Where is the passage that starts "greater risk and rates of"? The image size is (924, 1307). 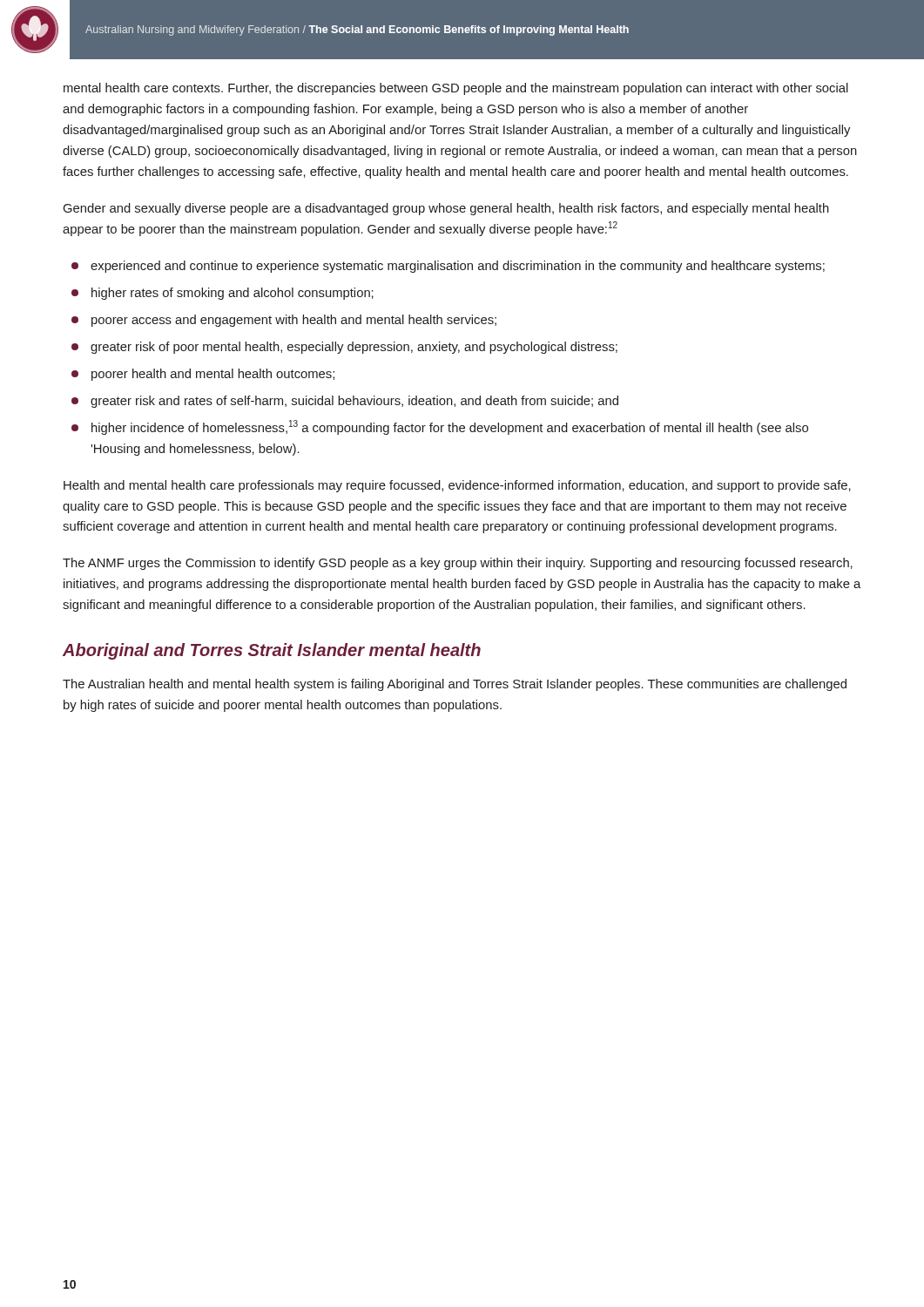[466, 401]
